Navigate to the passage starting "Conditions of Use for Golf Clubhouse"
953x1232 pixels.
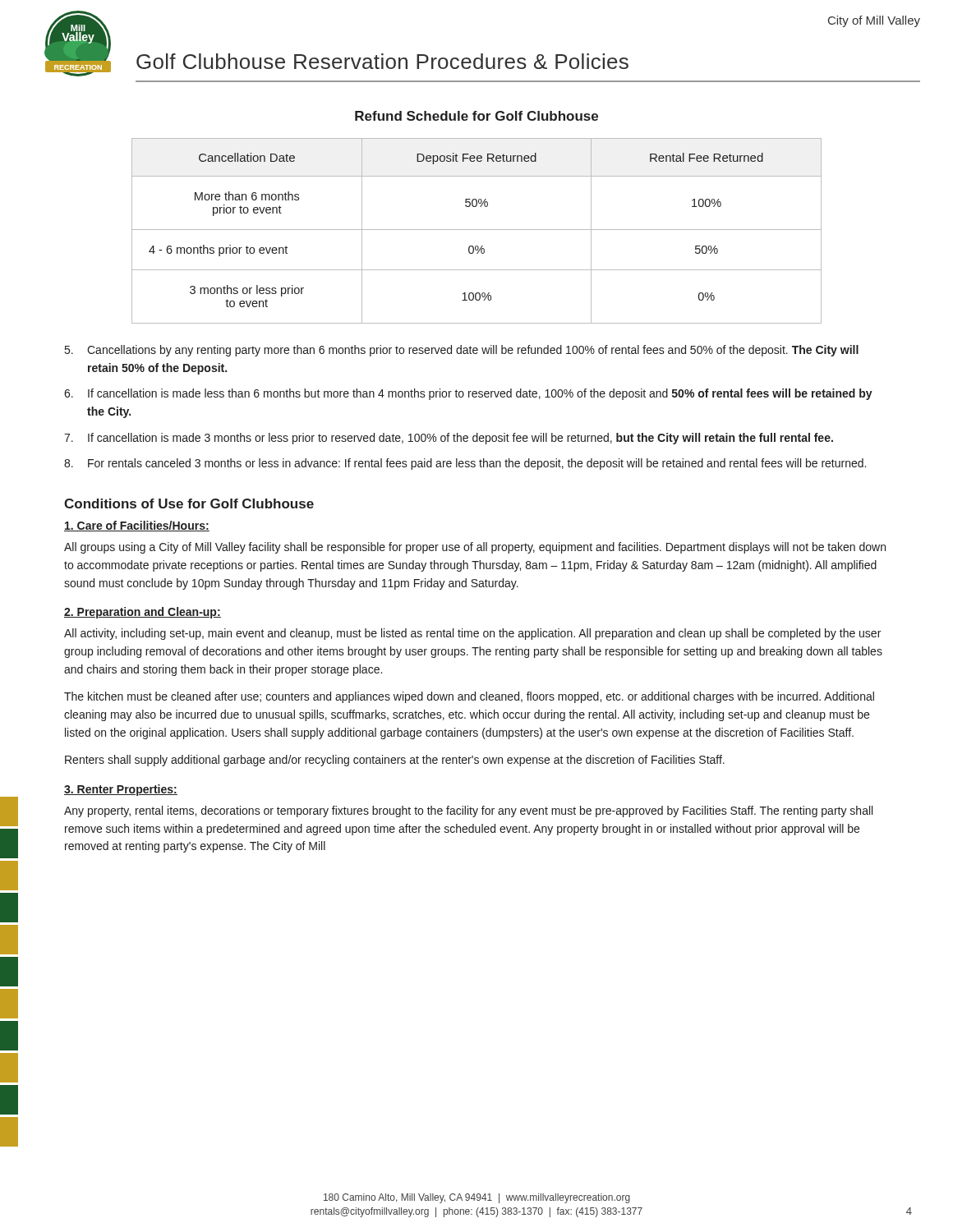pyautogui.click(x=189, y=504)
